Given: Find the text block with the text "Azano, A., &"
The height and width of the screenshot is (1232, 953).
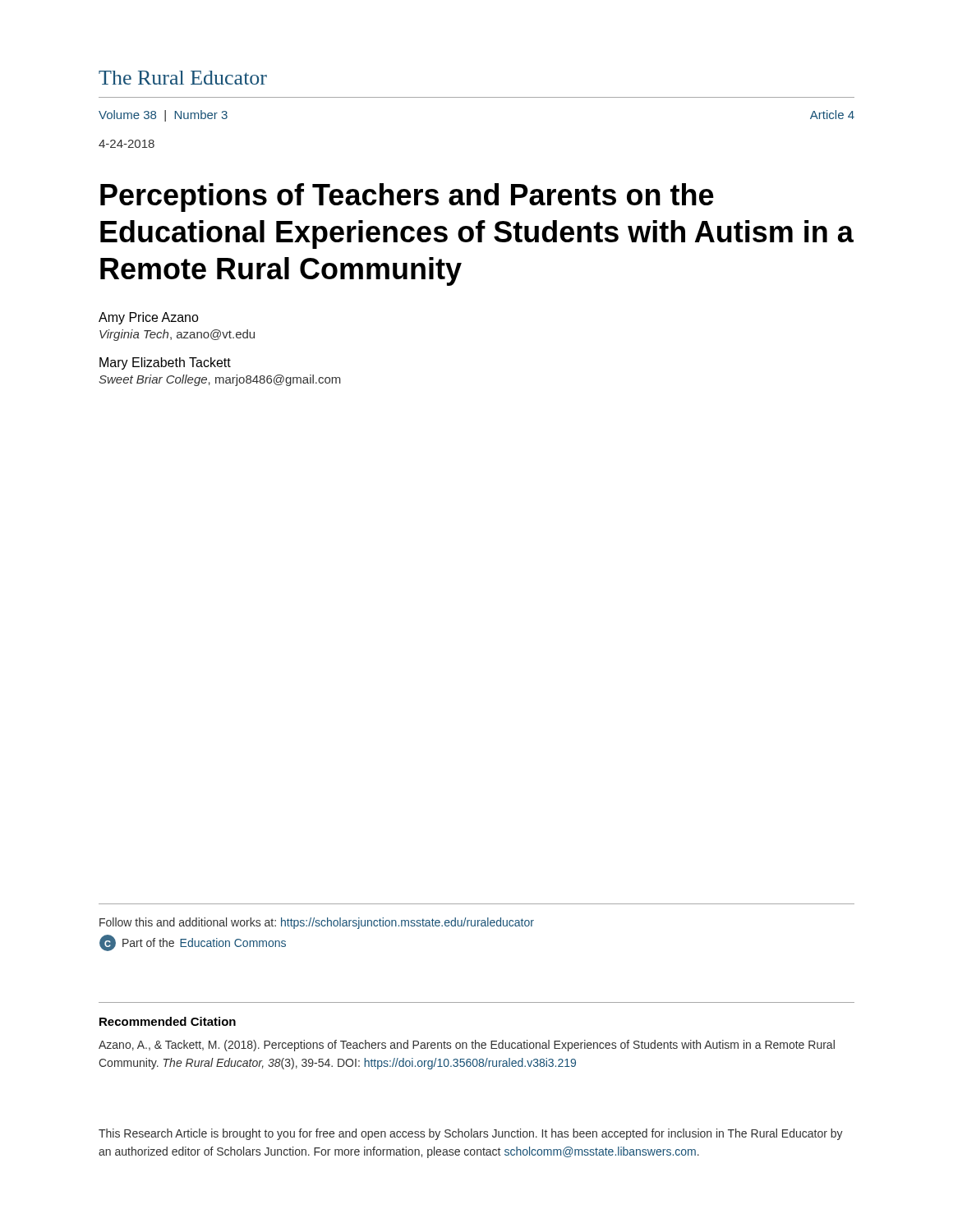Looking at the screenshot, I should click(476, 1054).
